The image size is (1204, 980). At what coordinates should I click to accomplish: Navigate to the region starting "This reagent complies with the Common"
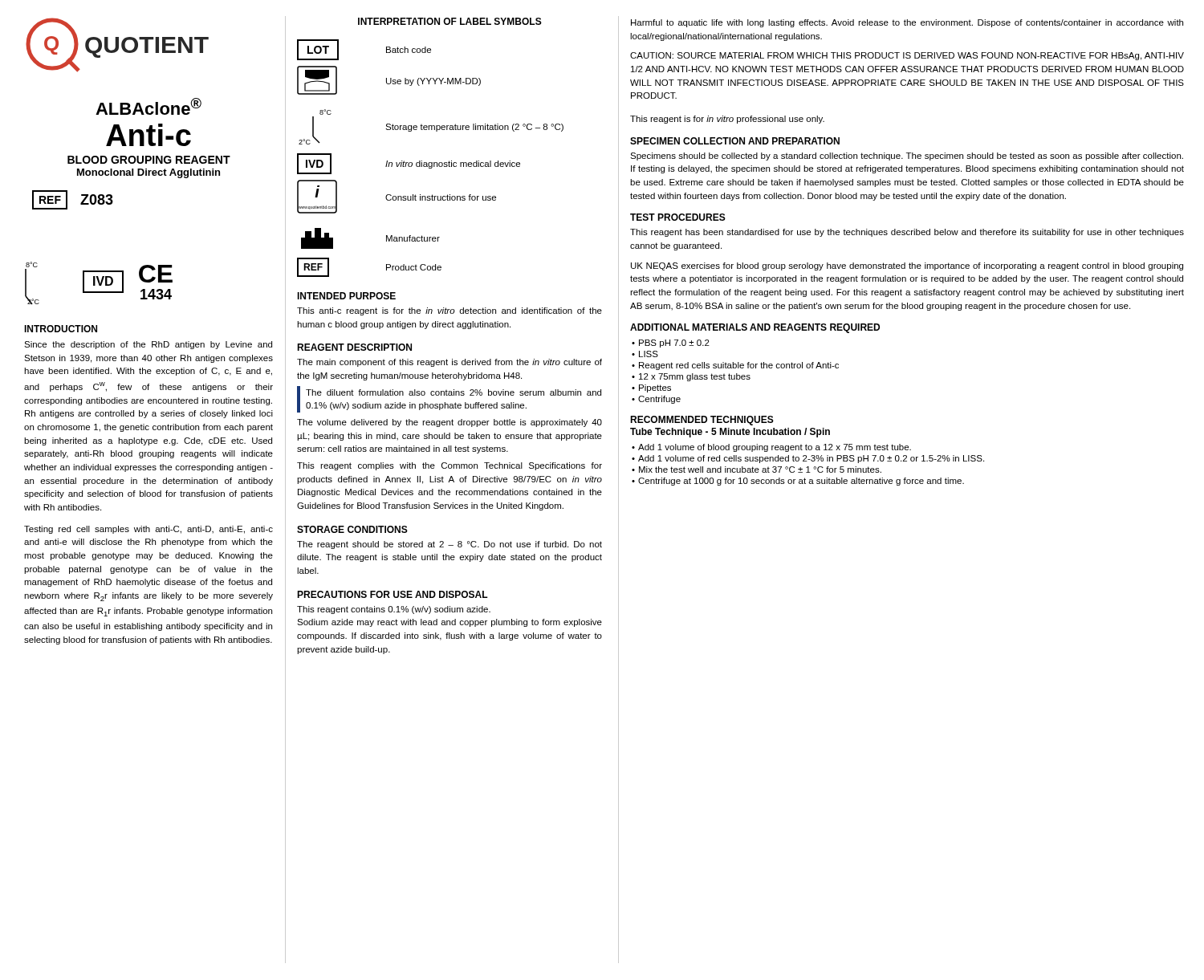450,486
